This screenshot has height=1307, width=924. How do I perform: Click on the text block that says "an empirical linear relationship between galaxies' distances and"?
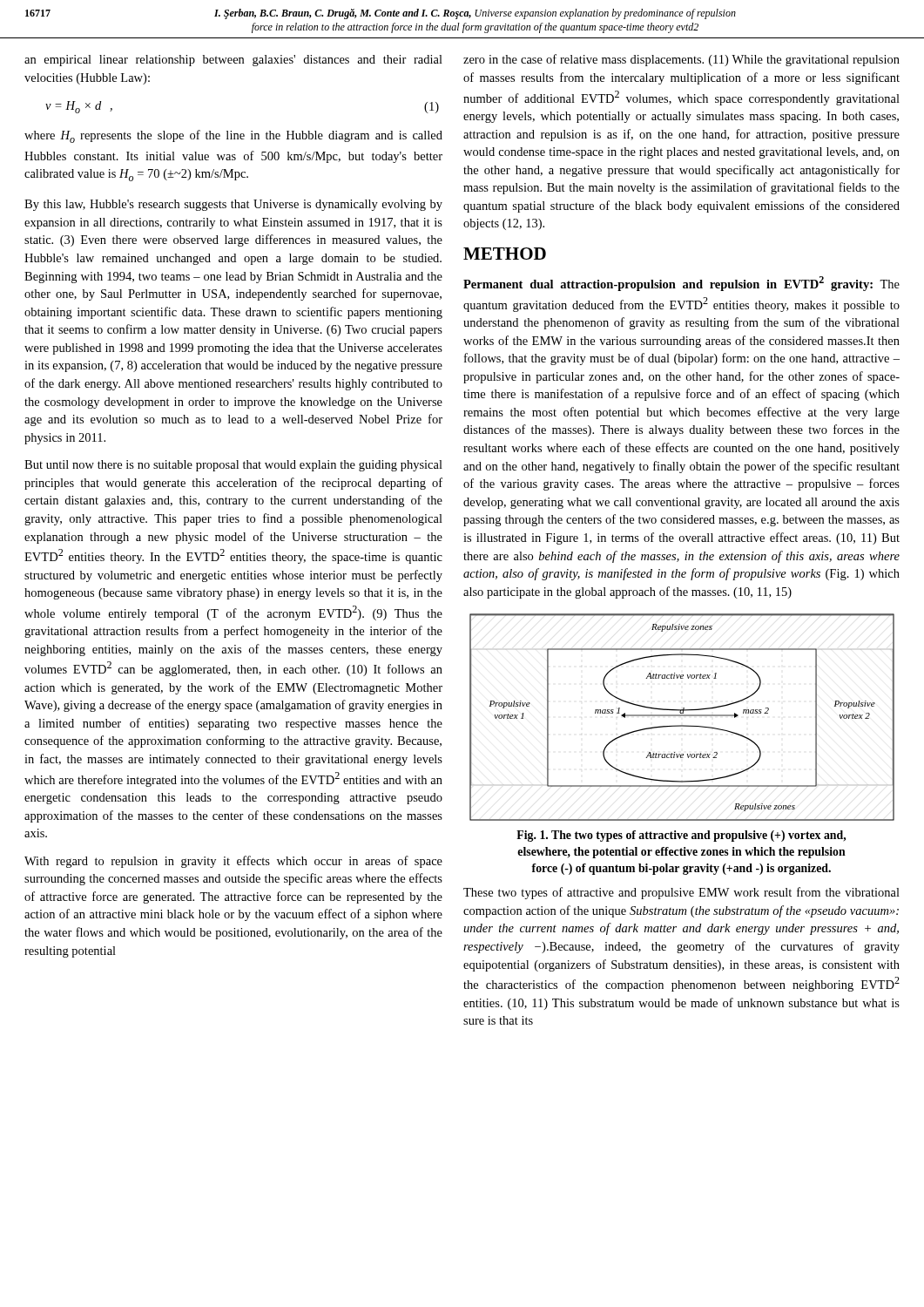pos(233,68)
